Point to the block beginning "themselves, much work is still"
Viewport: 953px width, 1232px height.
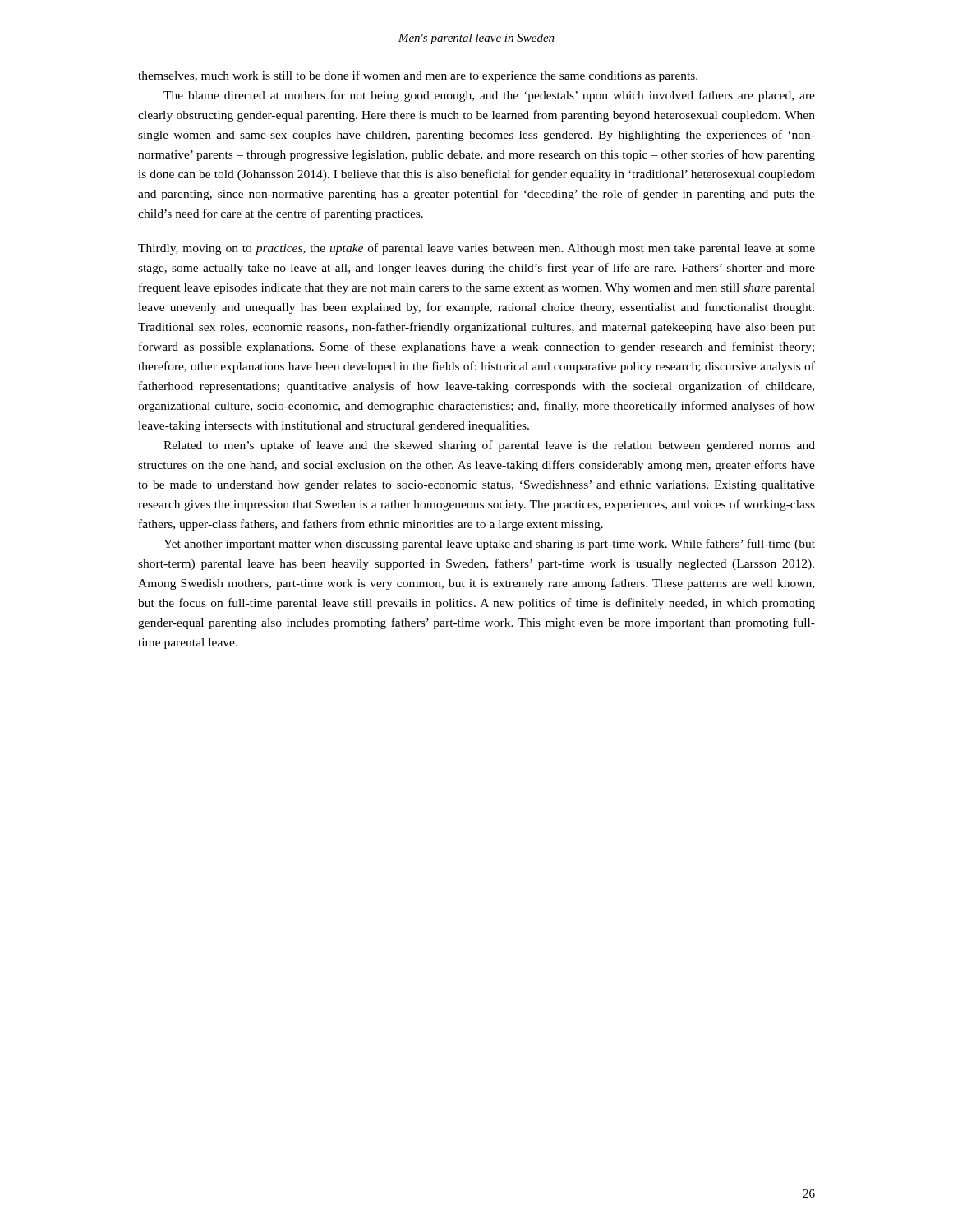(x=476, y=145)
